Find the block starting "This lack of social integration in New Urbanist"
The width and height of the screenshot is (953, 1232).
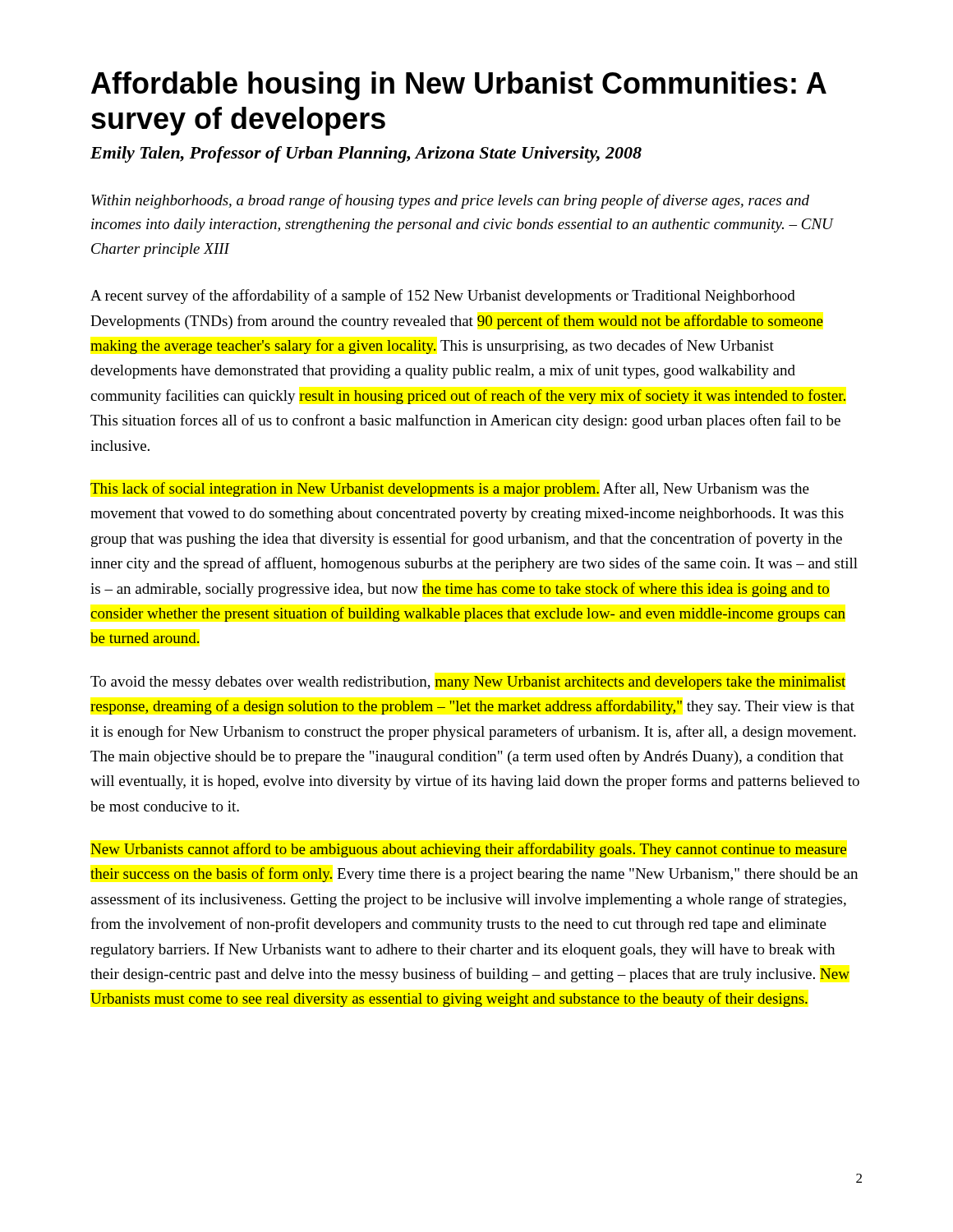474,563
